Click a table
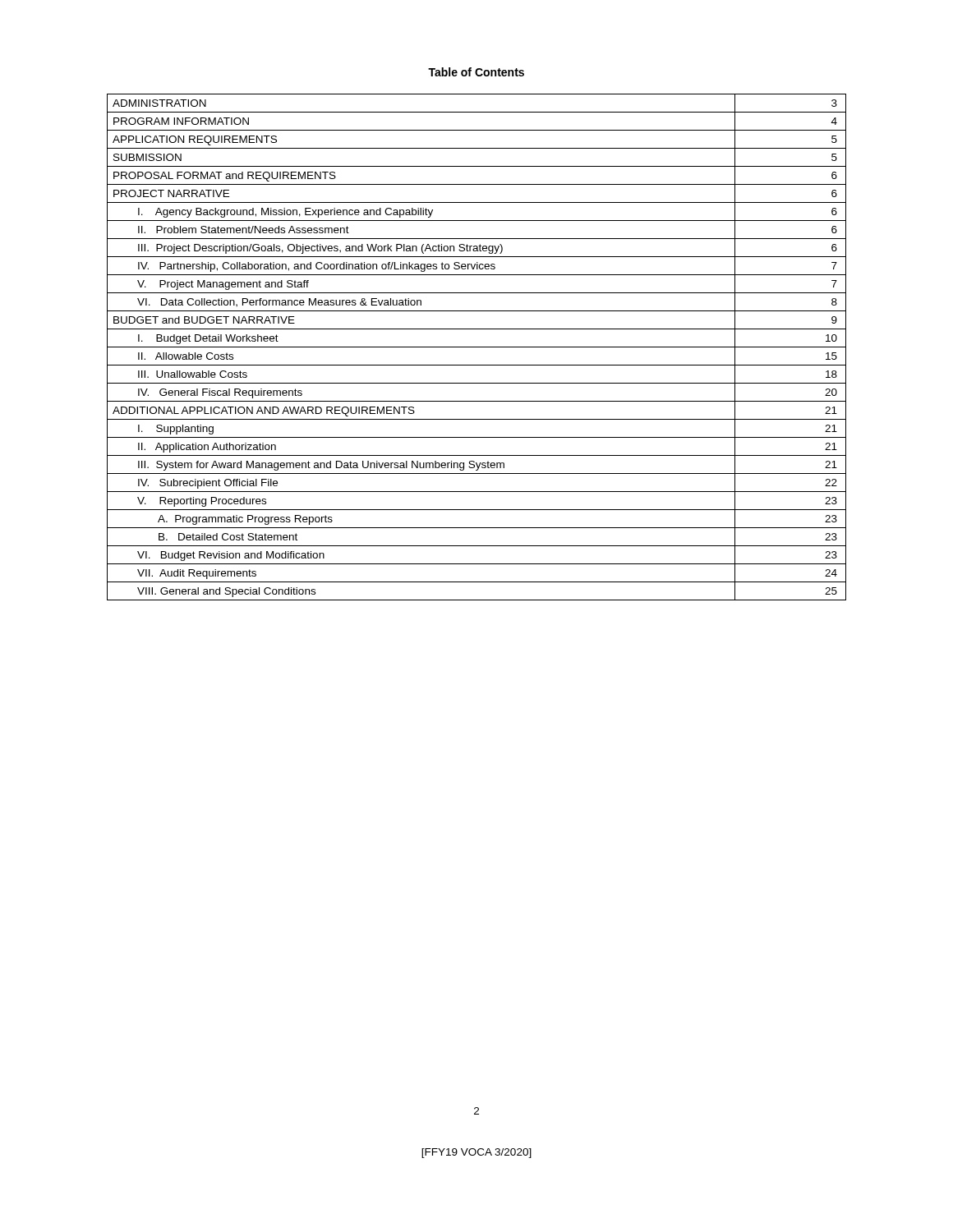The height and width of the screenshot is (1232, 953). click(x=476, y=347)
